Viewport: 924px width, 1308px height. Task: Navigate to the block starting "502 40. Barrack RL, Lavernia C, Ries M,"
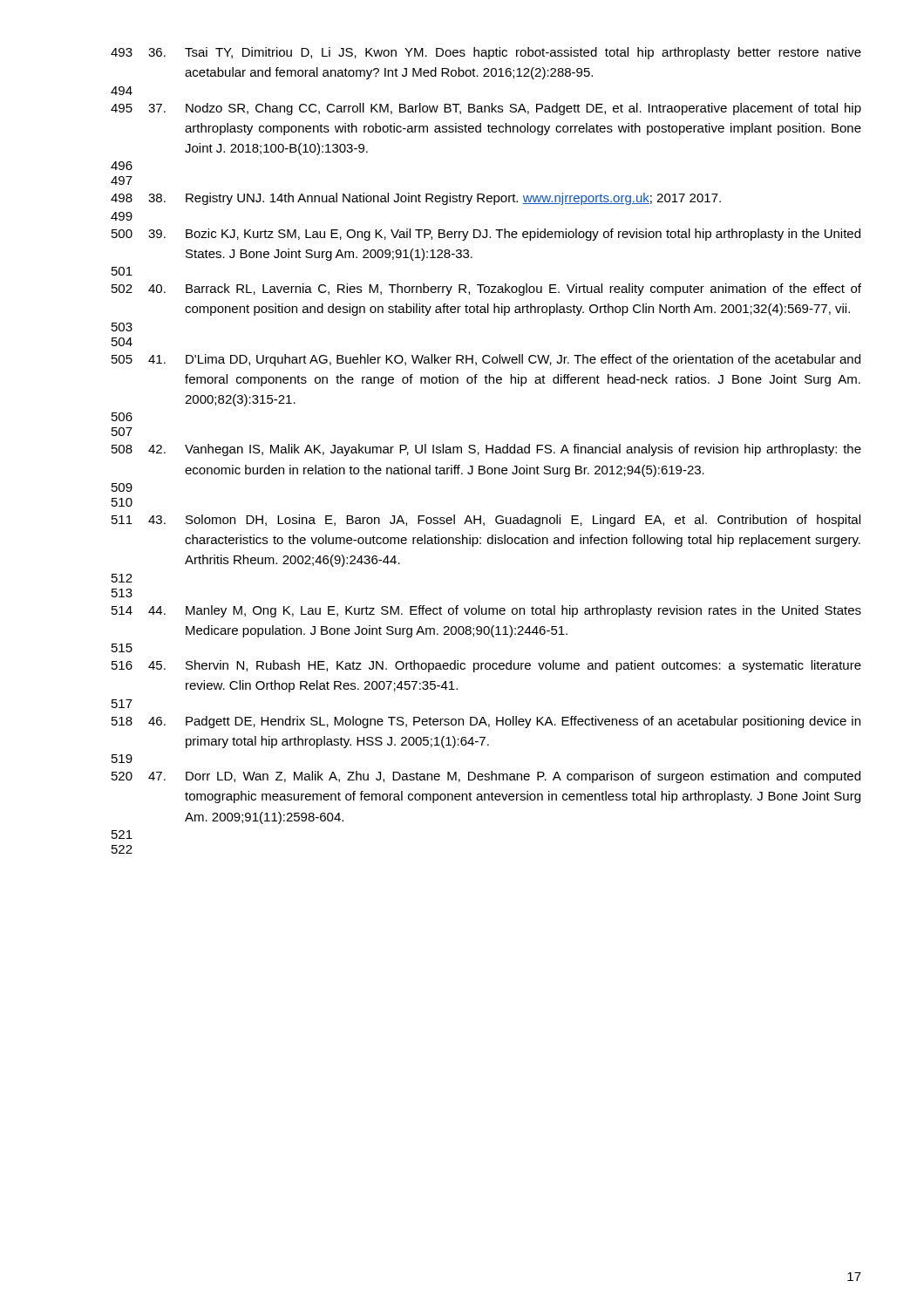(478, 298)
